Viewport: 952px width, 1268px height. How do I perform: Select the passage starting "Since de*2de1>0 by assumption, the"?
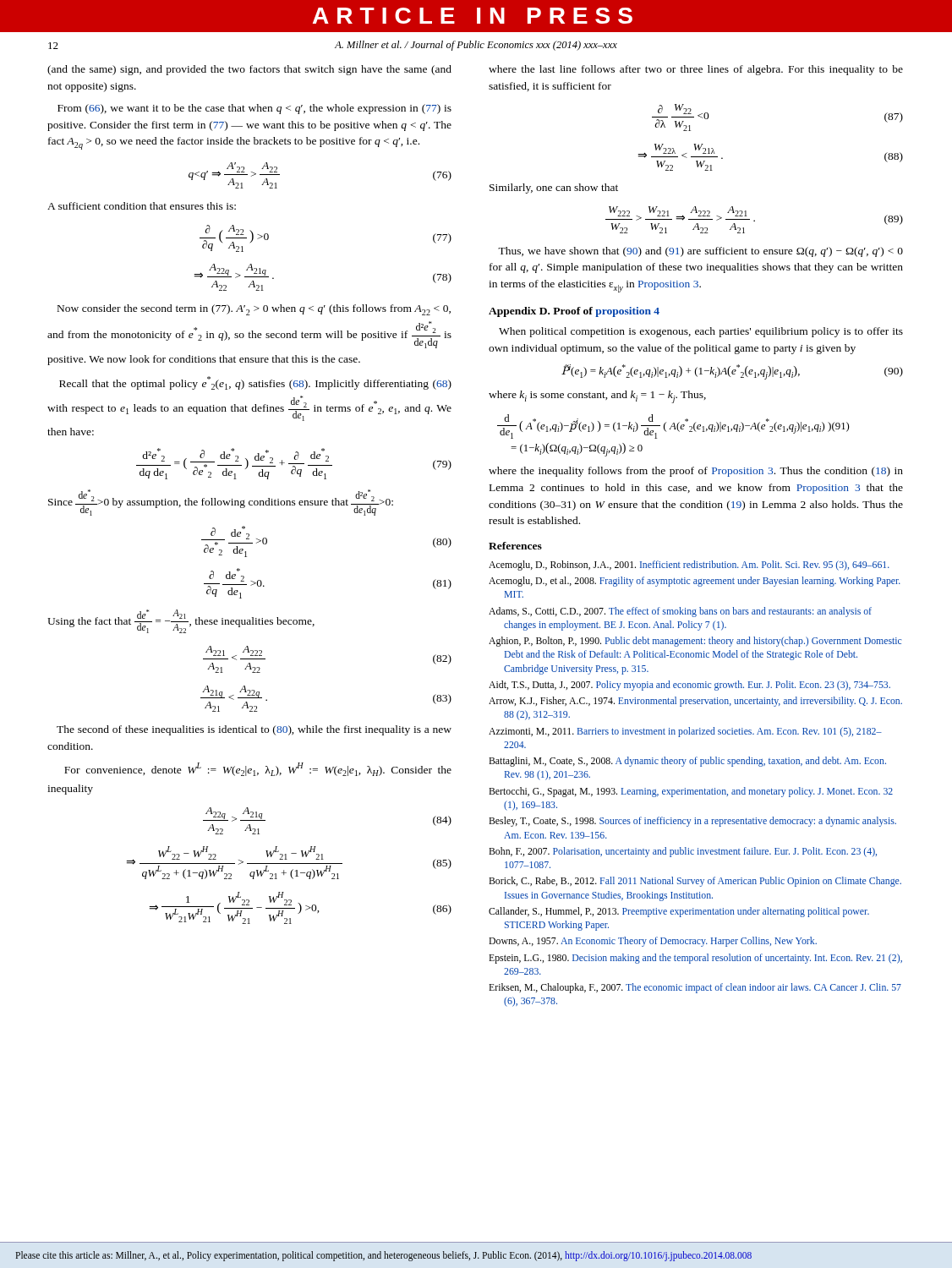(221, 503)
